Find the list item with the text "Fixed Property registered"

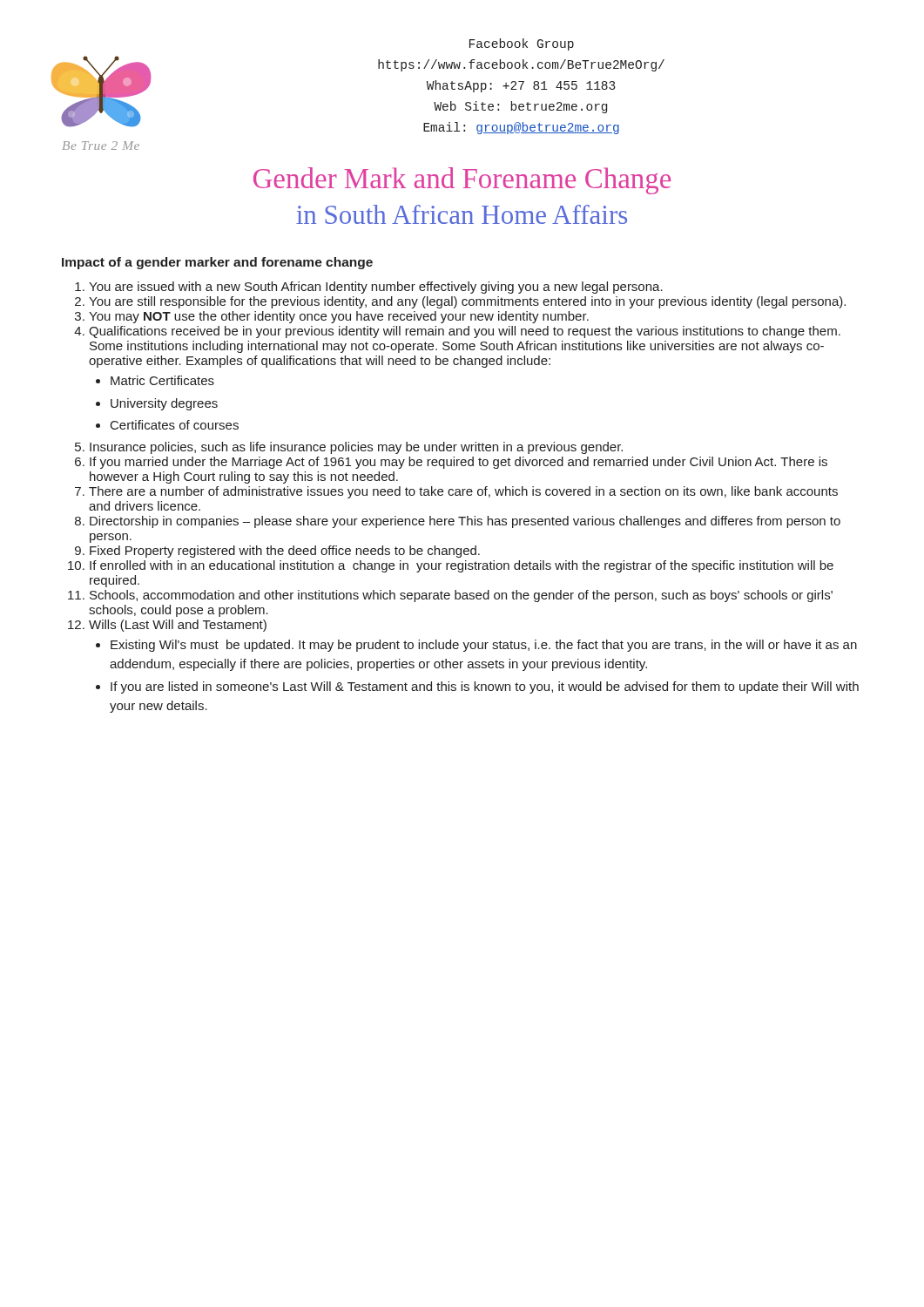pos(476,550)
